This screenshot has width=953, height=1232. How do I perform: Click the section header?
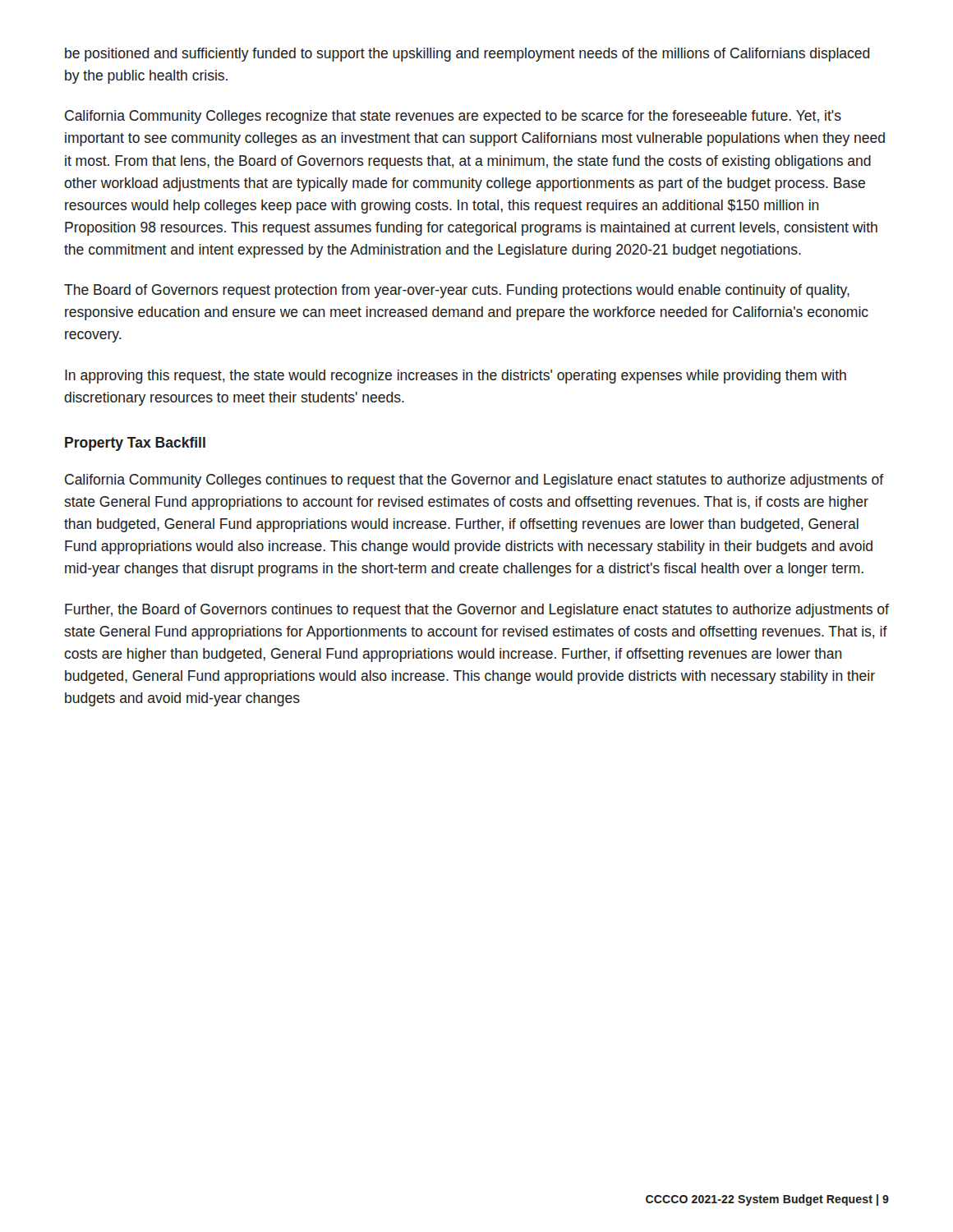[x=135, y=442]
